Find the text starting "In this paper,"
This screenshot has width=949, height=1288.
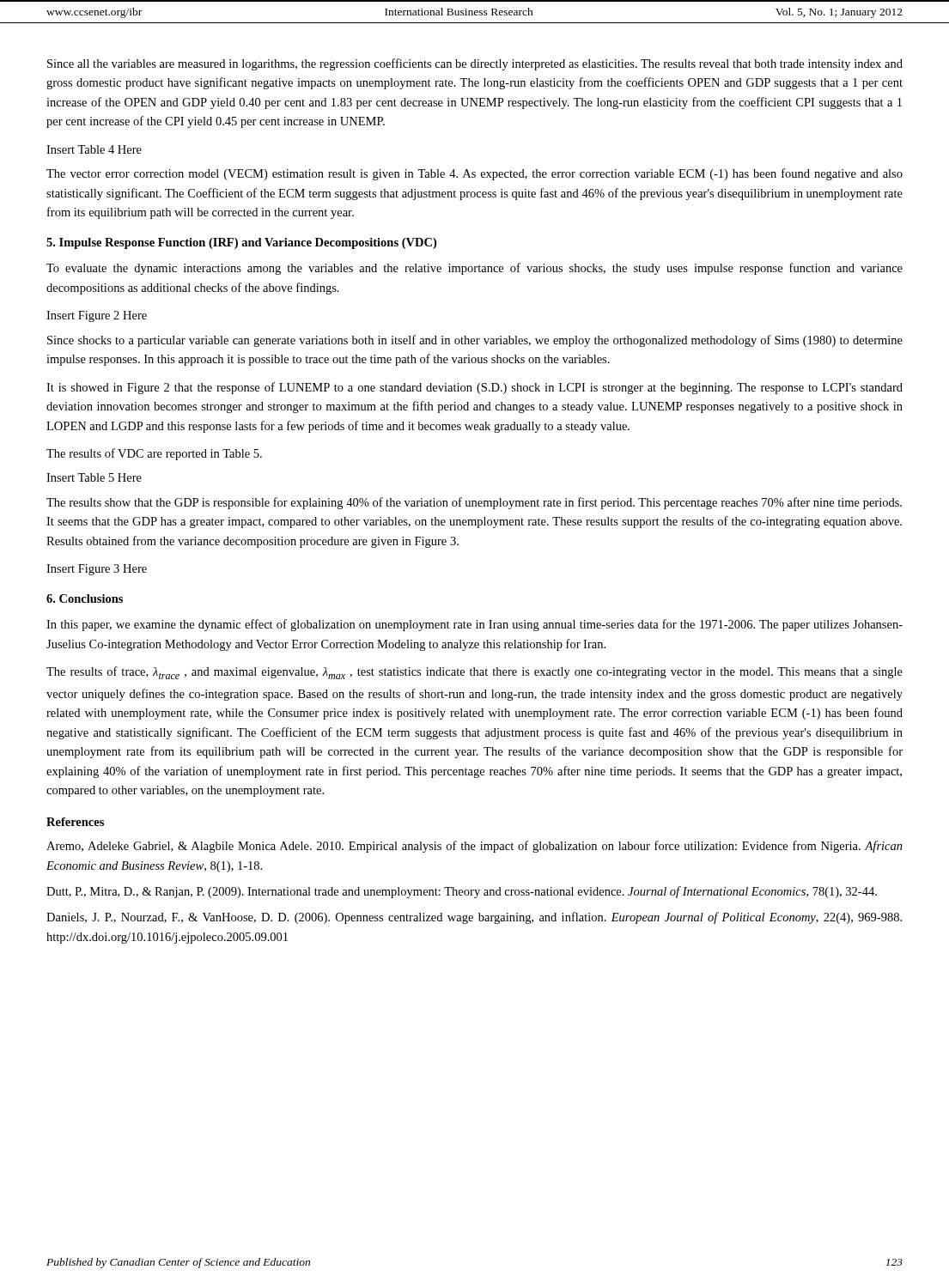pyautogui.click(x=474, y=634)
